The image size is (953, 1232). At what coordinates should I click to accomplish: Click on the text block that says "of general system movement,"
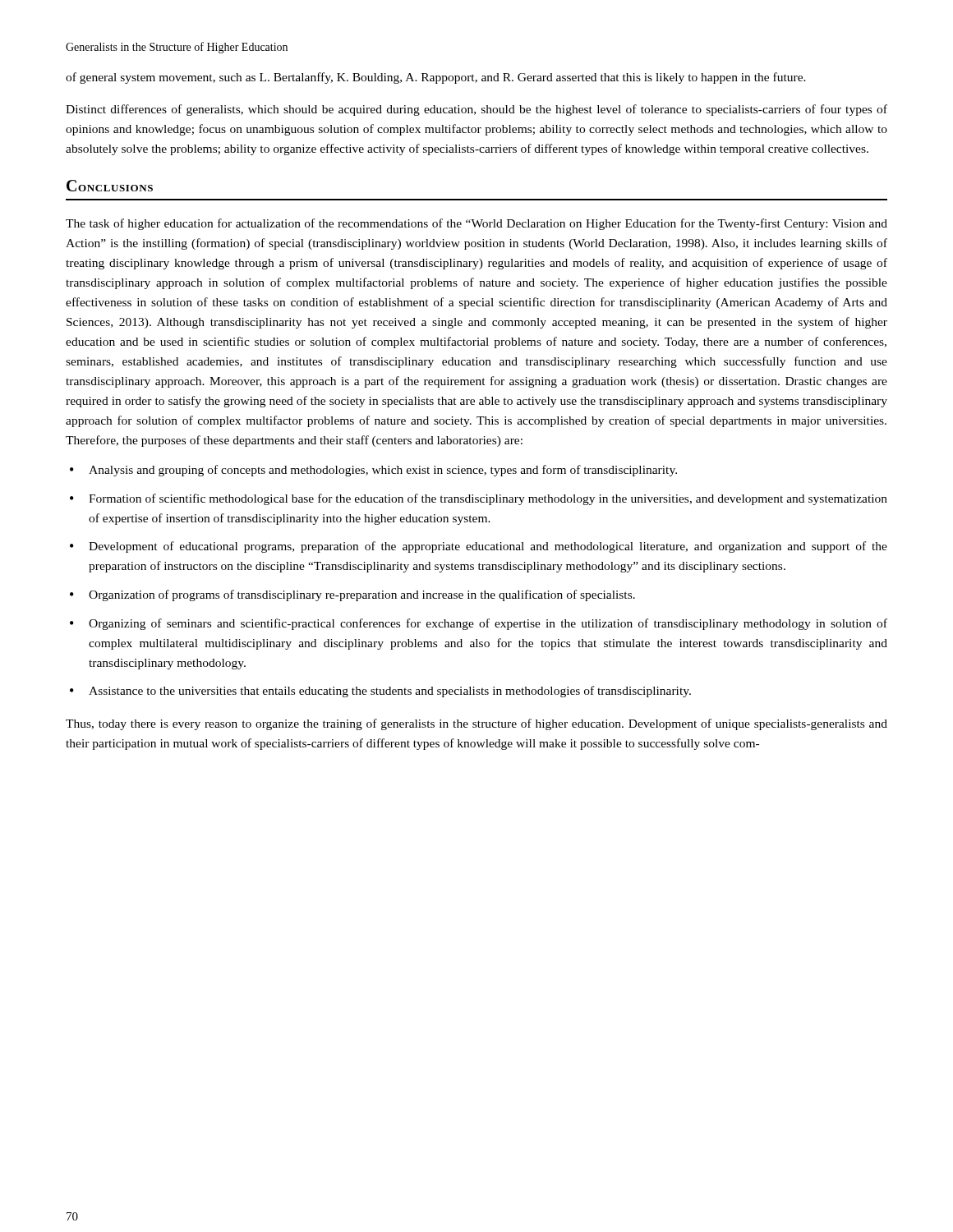click(x=476, y=77)
